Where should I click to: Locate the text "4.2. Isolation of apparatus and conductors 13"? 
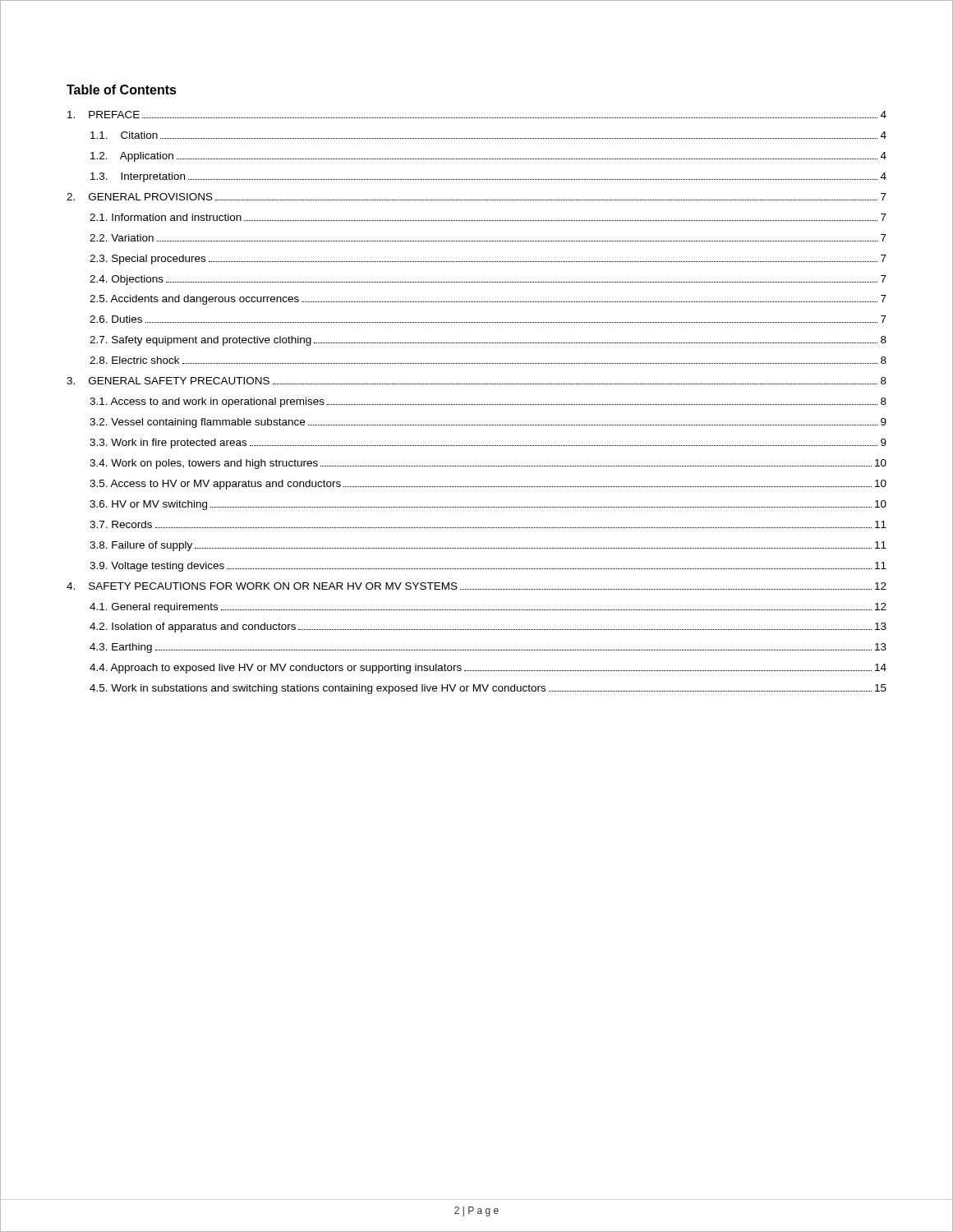476,627
